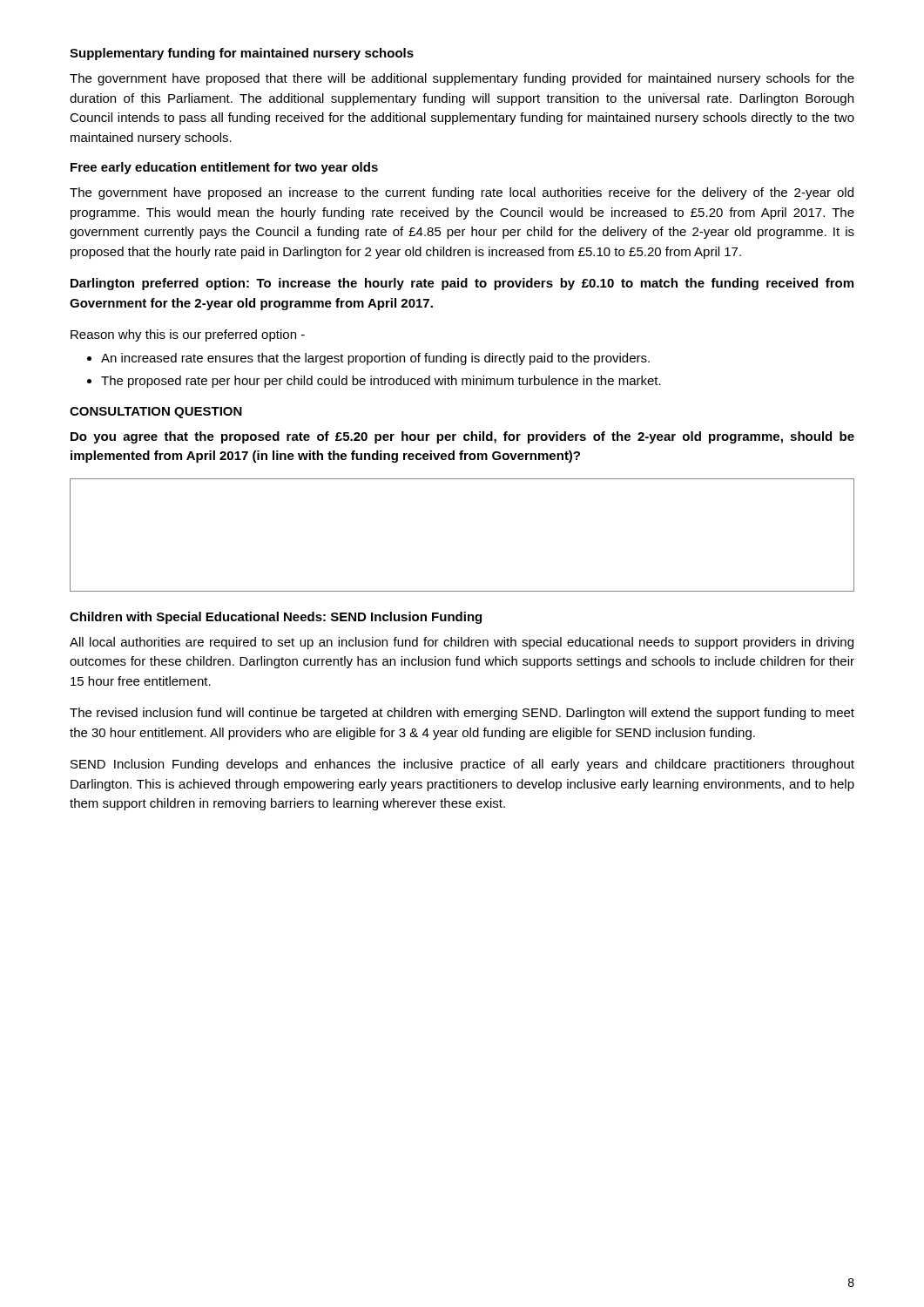The image size is (924, 1307).
Task: Locate the passage starting "CONSULTATION QUESTION"
Action: coord(156,410)
